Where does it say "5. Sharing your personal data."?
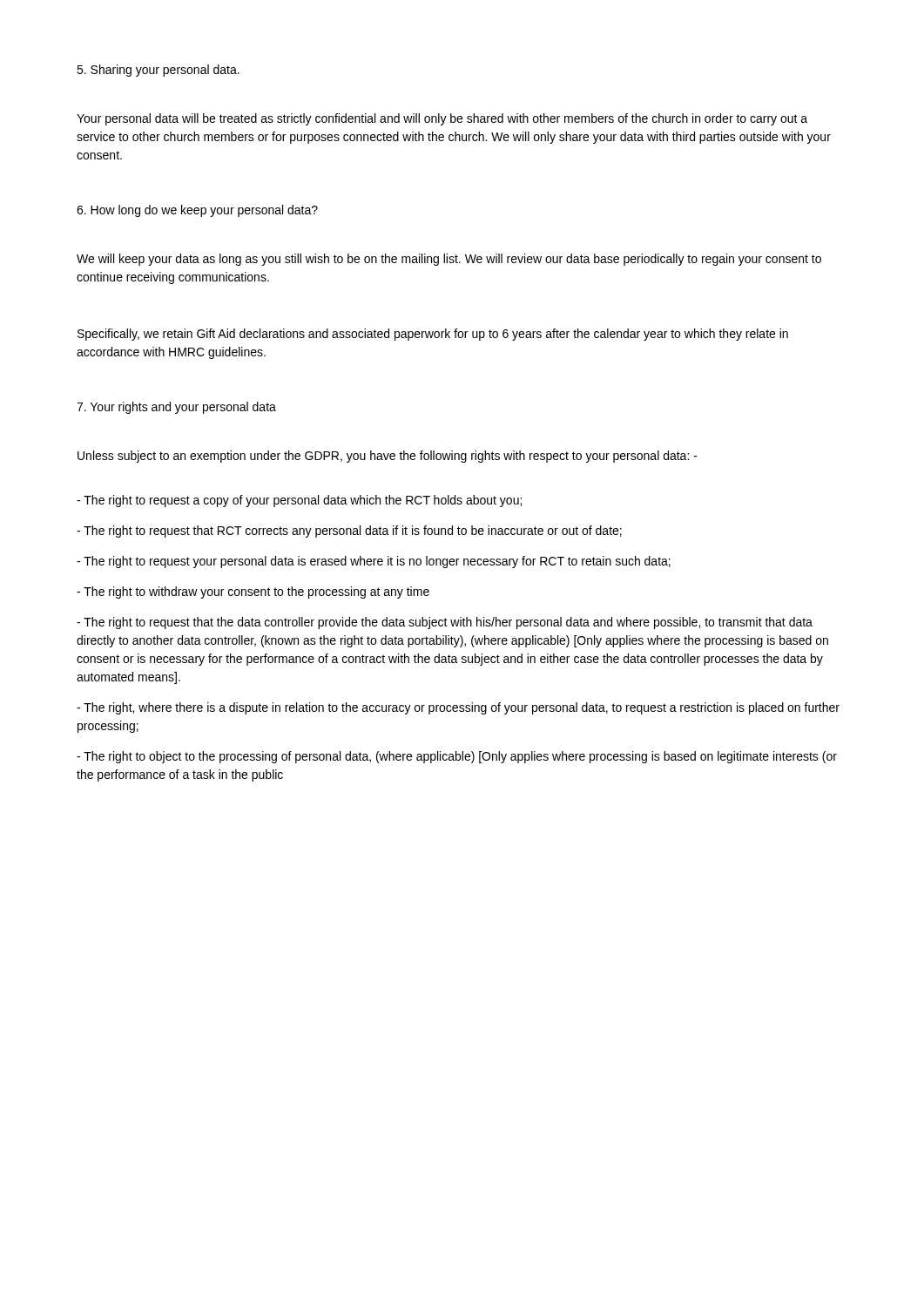The image size is (924, 1307). tap(158, 71)
